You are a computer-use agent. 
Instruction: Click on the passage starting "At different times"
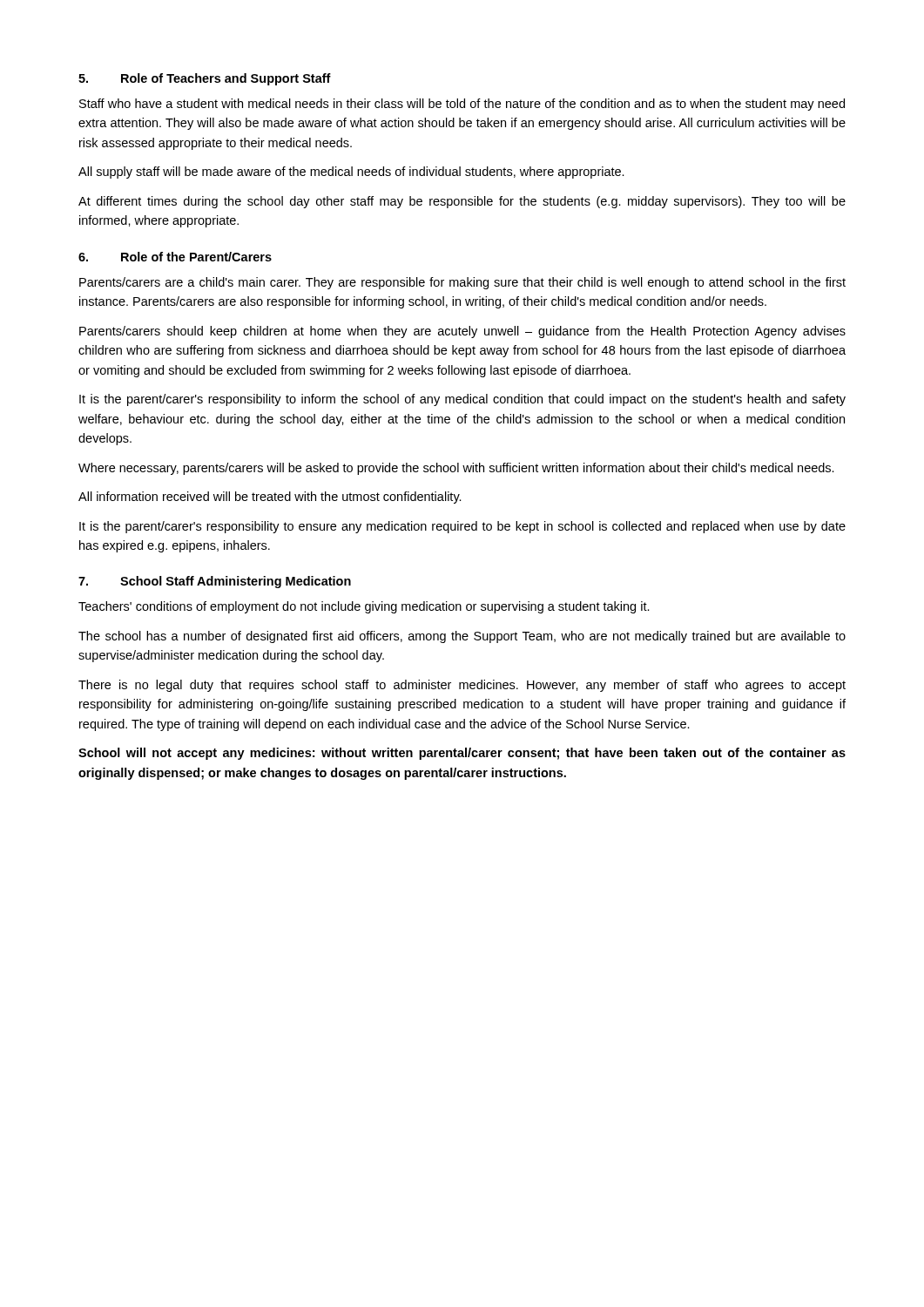(x=462, y=211)
